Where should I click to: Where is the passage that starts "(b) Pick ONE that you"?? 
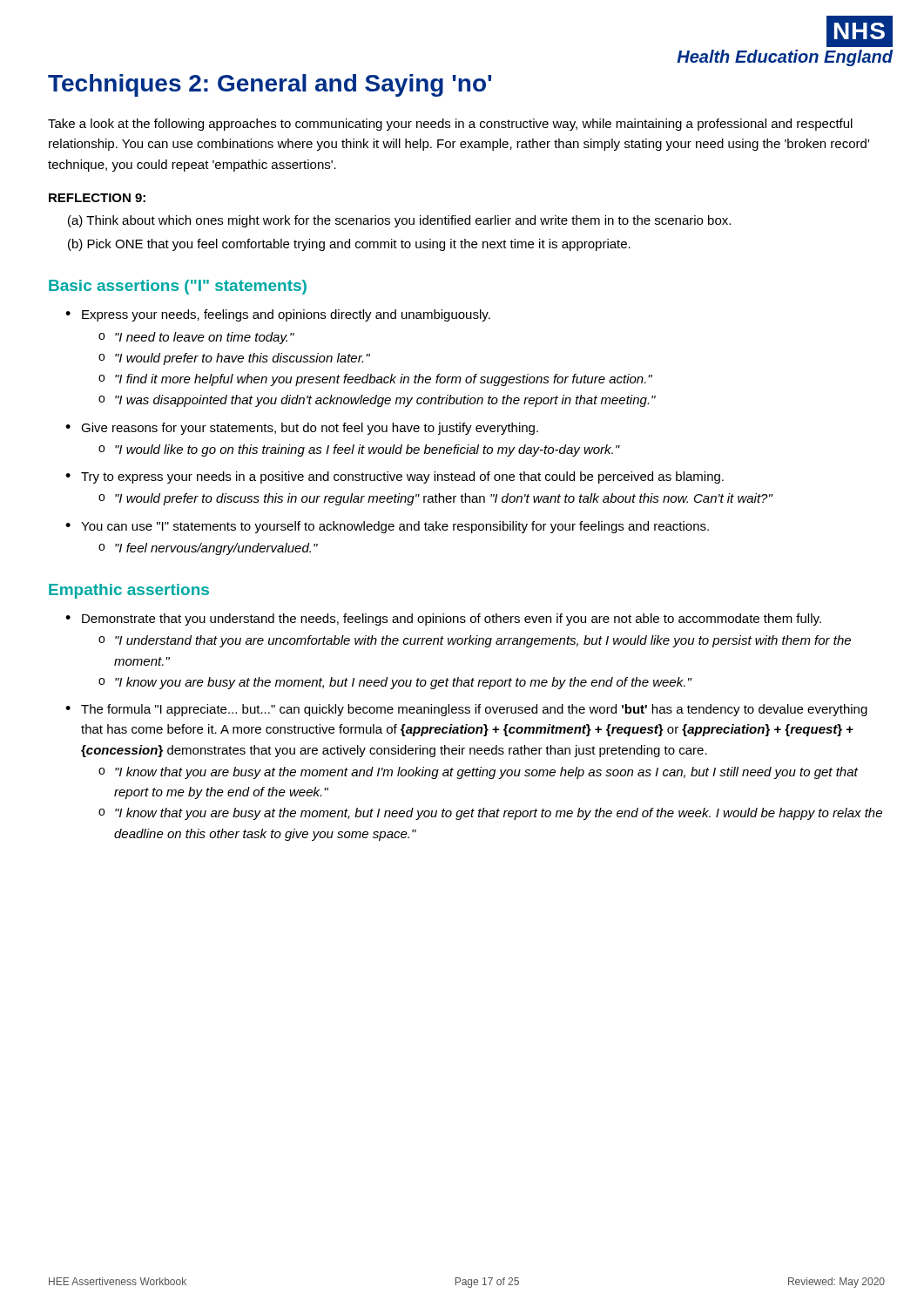(x=349, y=244)
